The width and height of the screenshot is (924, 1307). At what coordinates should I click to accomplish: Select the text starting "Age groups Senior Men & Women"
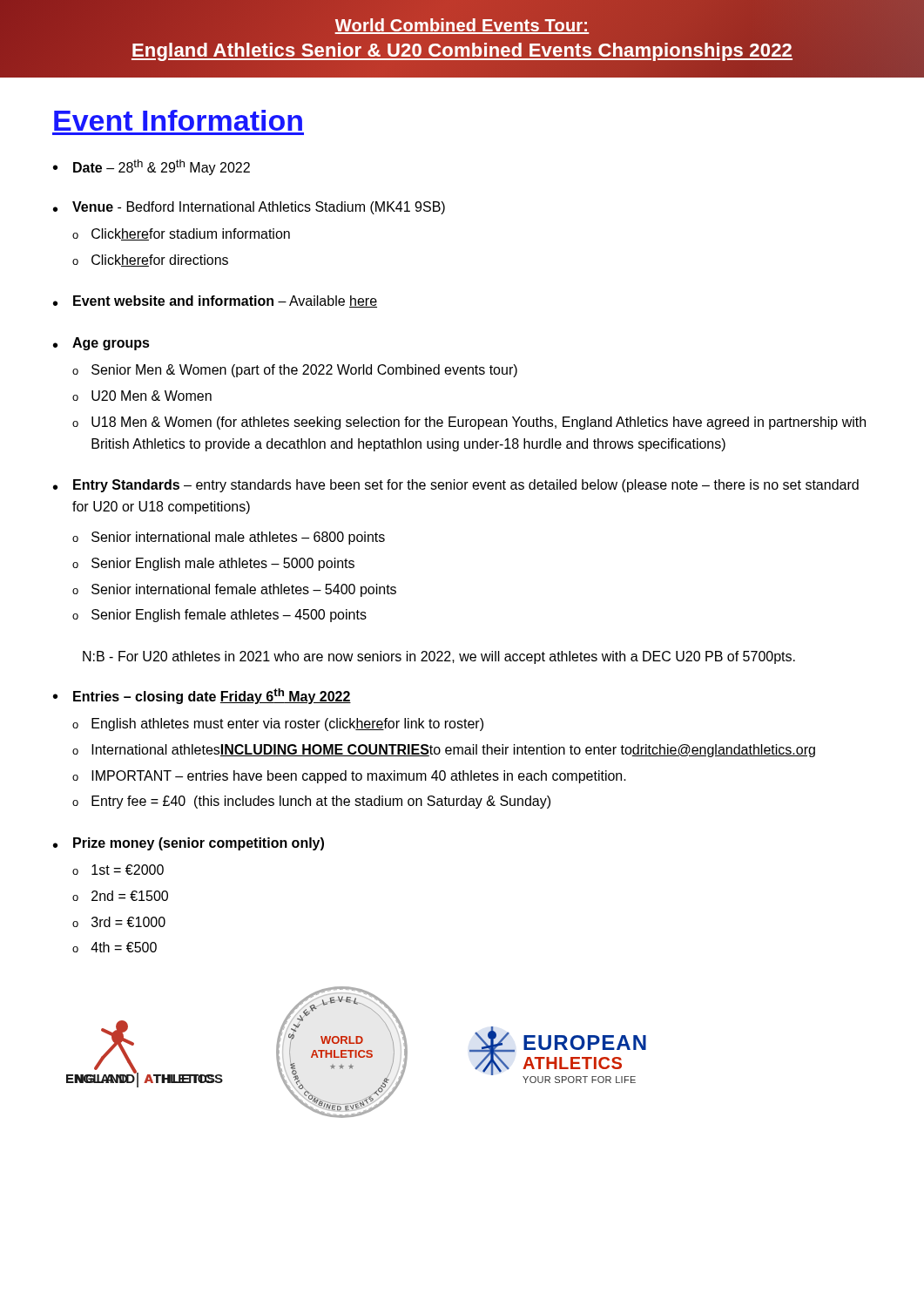[x=111, y=344]
